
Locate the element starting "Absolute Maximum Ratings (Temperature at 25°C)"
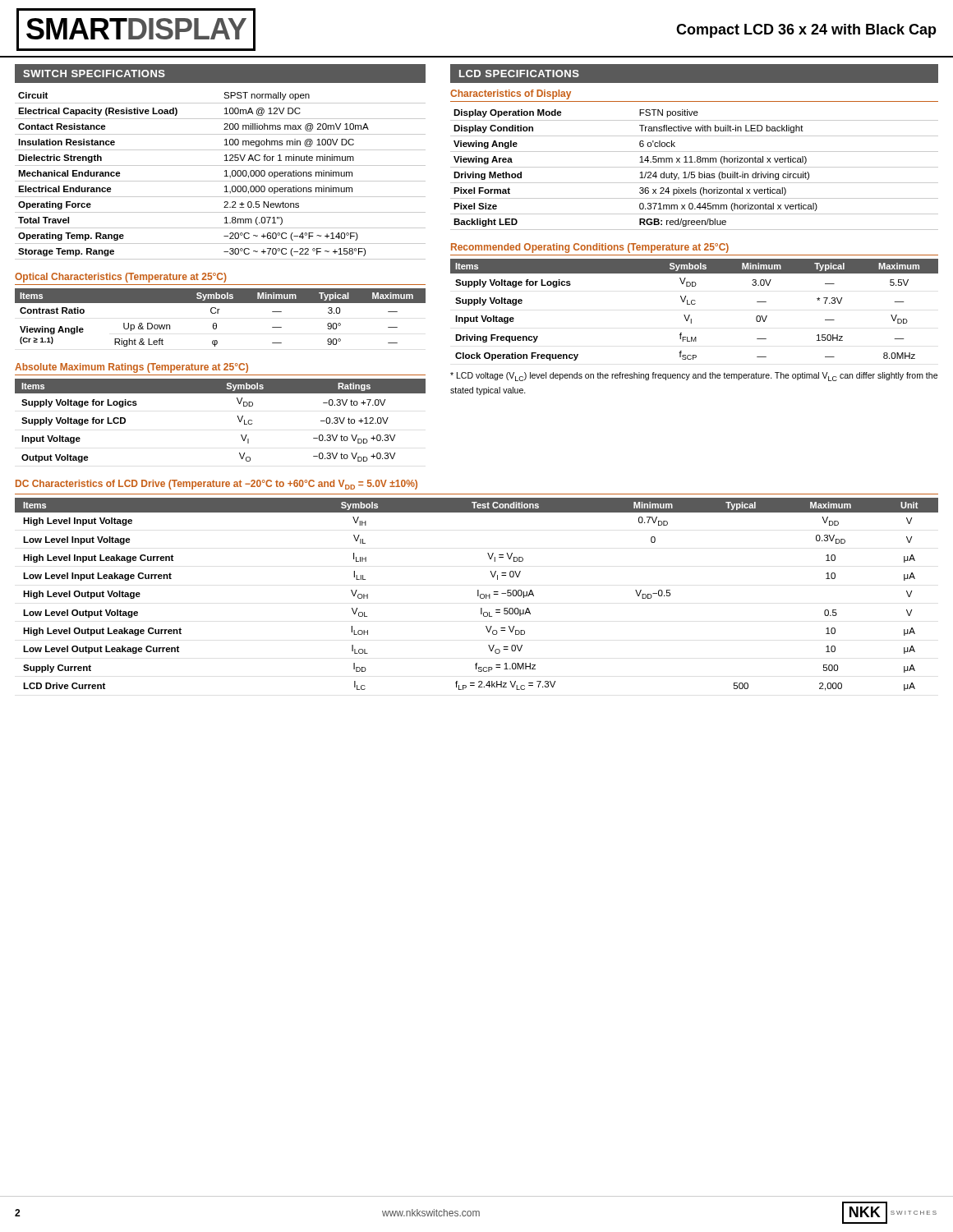(x=132, y=367)
